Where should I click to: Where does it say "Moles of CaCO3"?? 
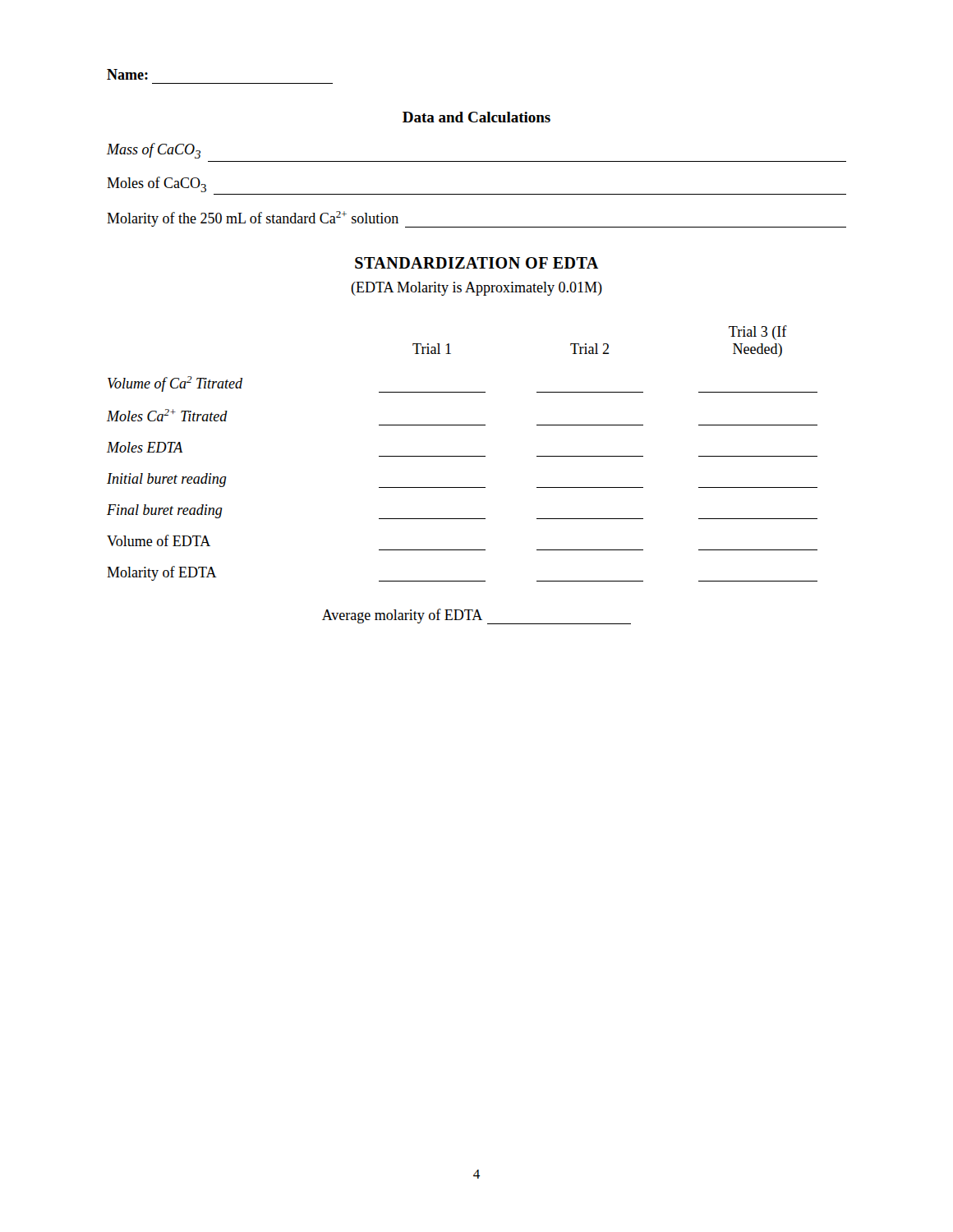pos(476,185)
